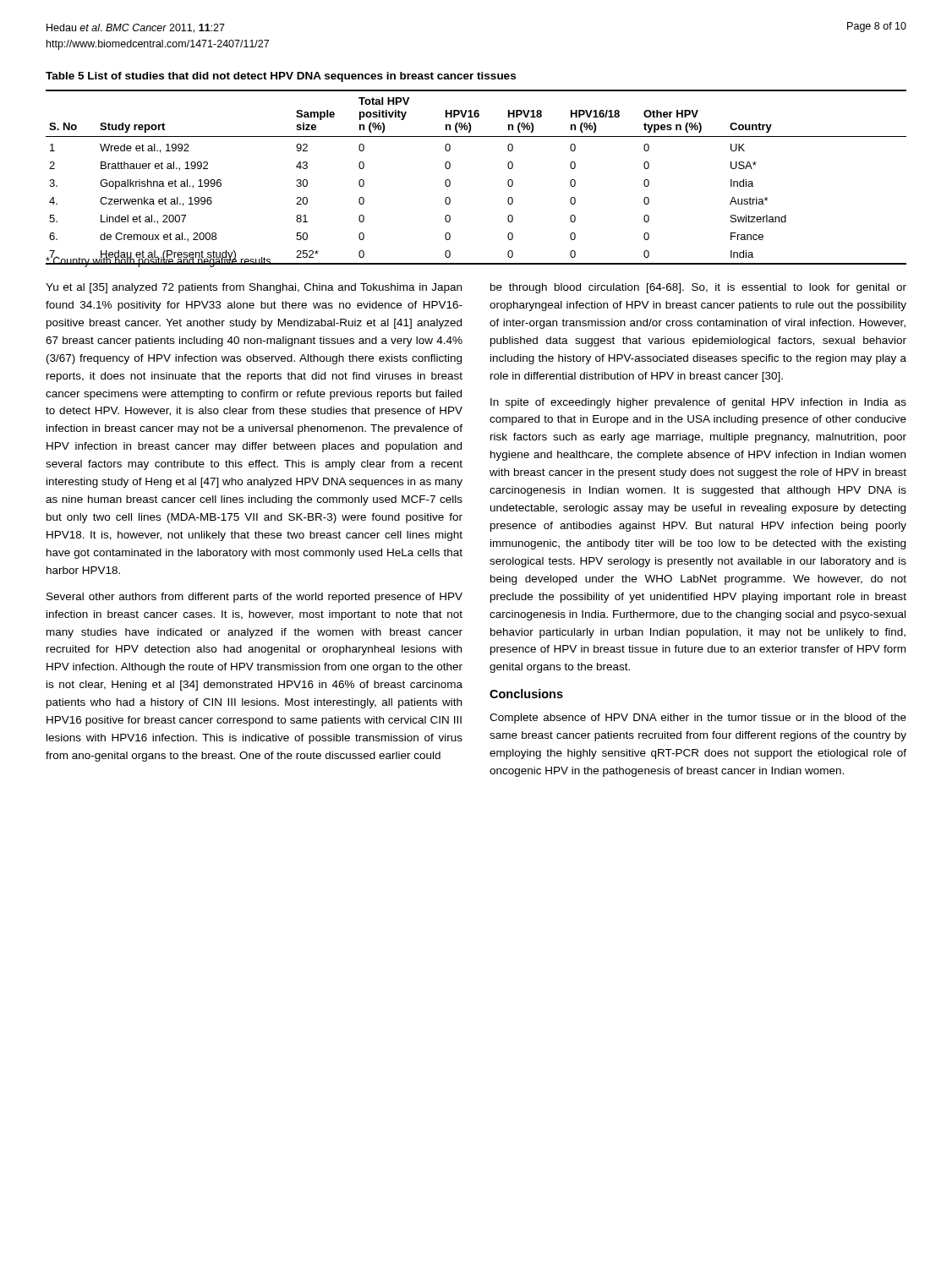Click the table

click(x=476, y=177)
